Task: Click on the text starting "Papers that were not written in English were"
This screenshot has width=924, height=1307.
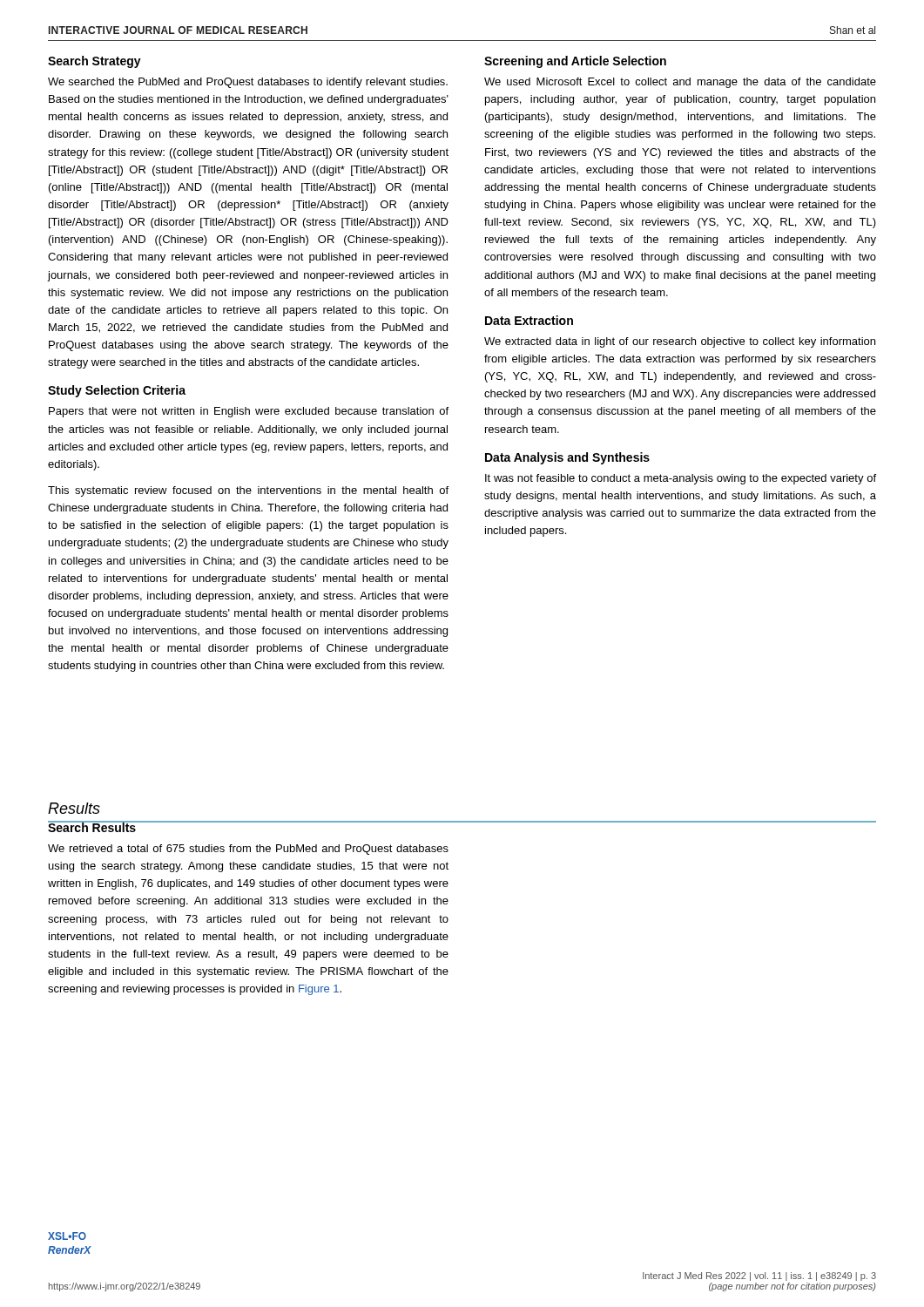Action: point(248,438)
